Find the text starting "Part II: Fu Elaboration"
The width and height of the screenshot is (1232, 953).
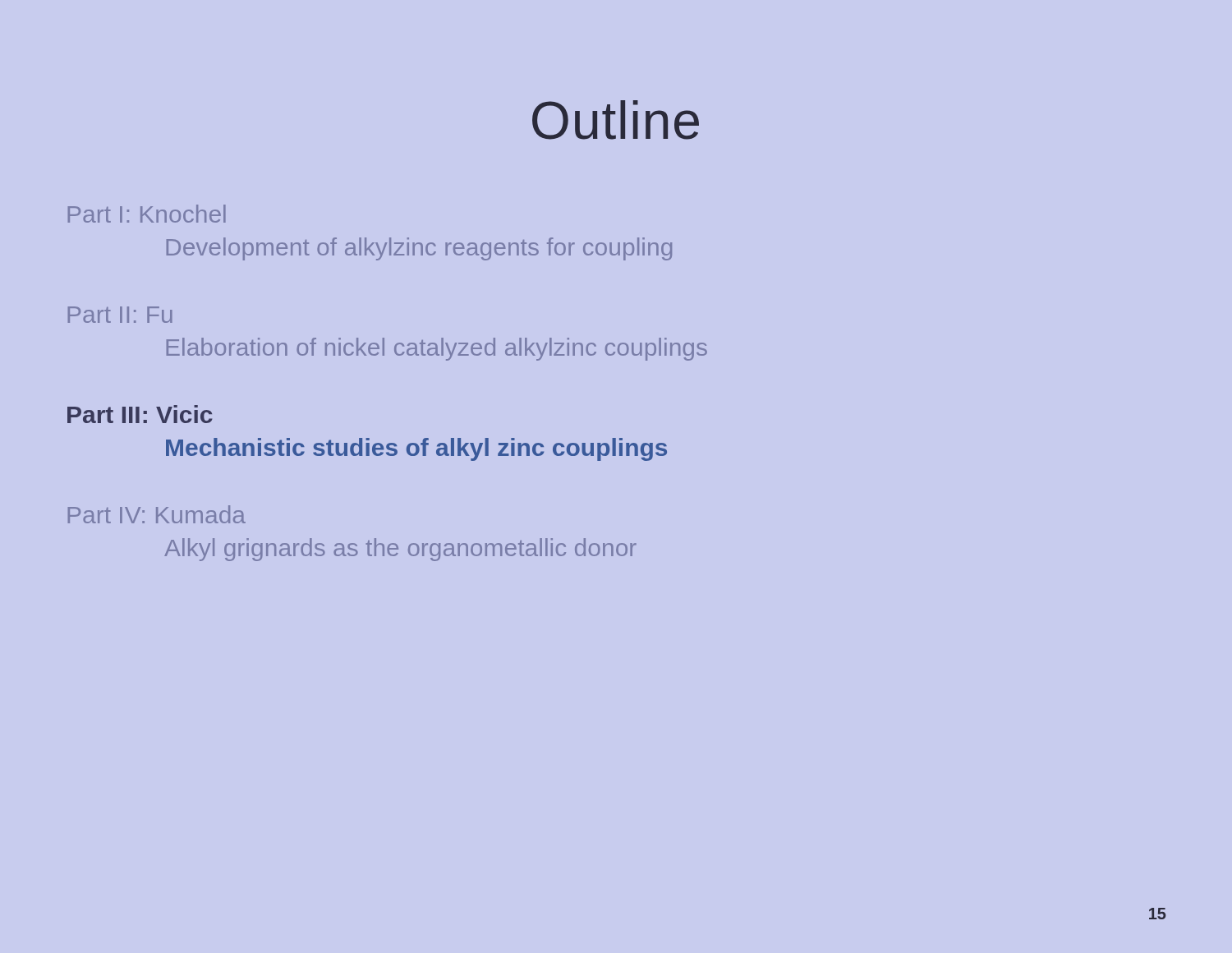[120, 315]
